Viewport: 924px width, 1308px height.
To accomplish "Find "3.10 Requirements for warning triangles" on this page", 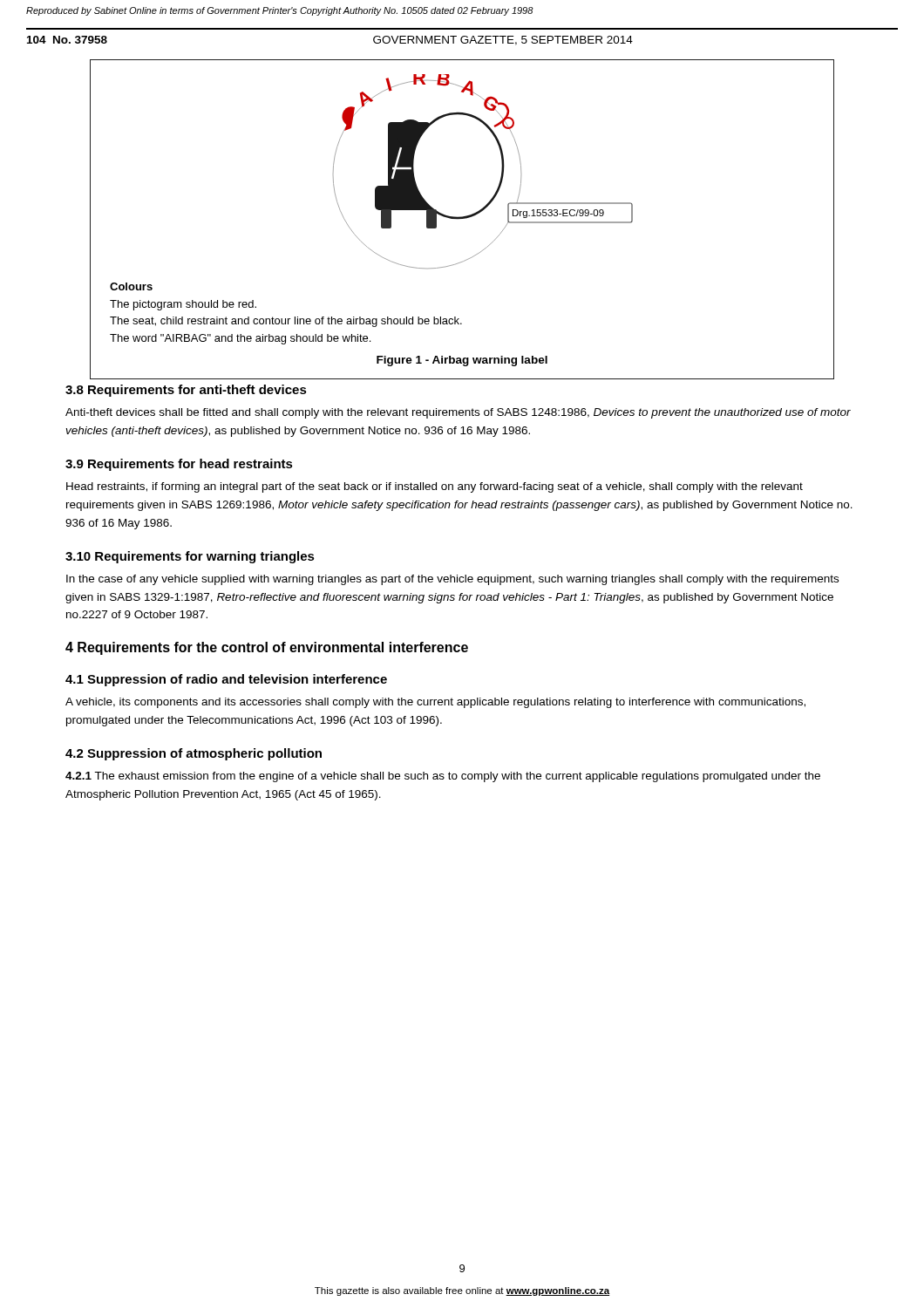I will pos(190,556).
